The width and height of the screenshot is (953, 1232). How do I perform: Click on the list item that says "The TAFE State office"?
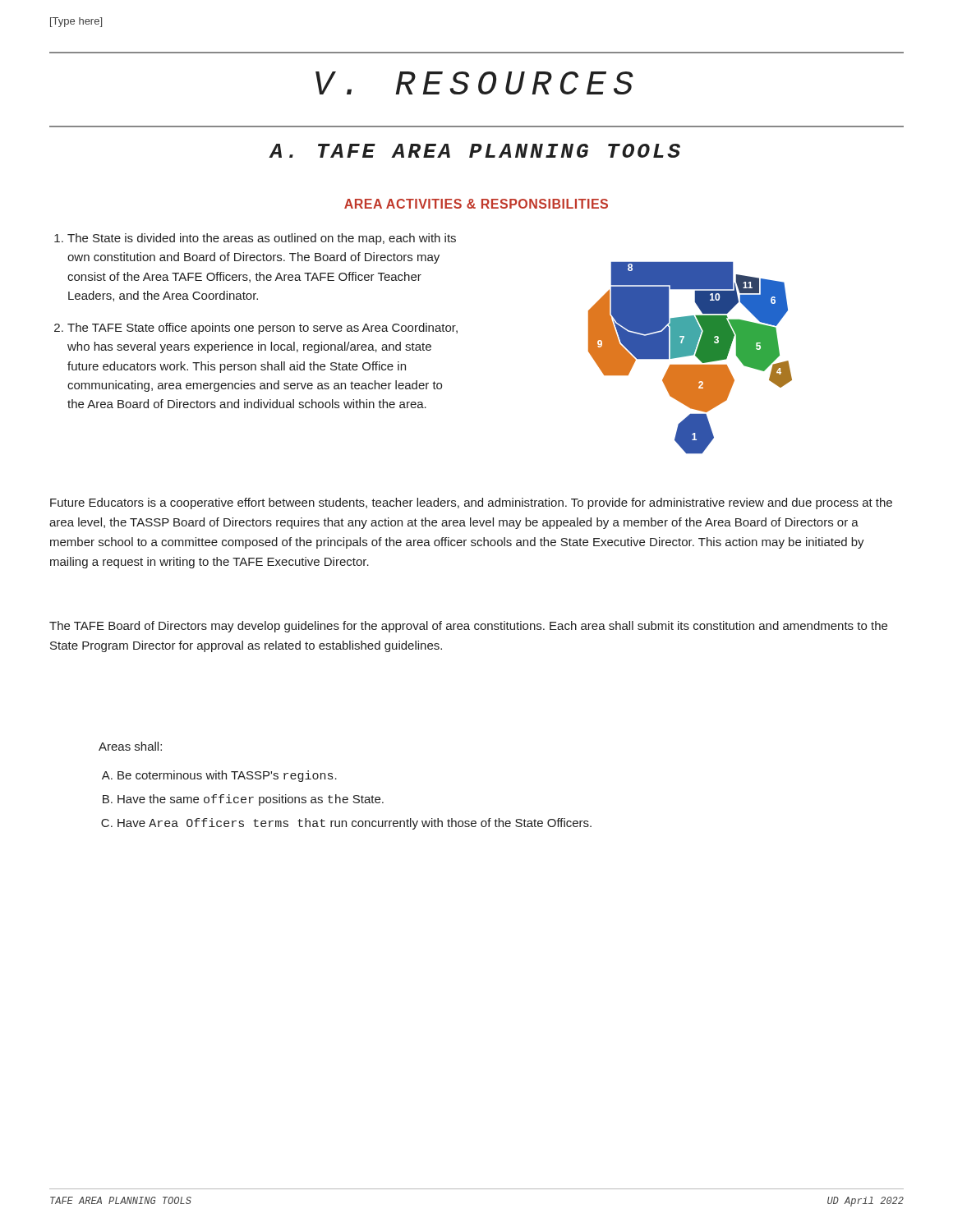point(263,365)
